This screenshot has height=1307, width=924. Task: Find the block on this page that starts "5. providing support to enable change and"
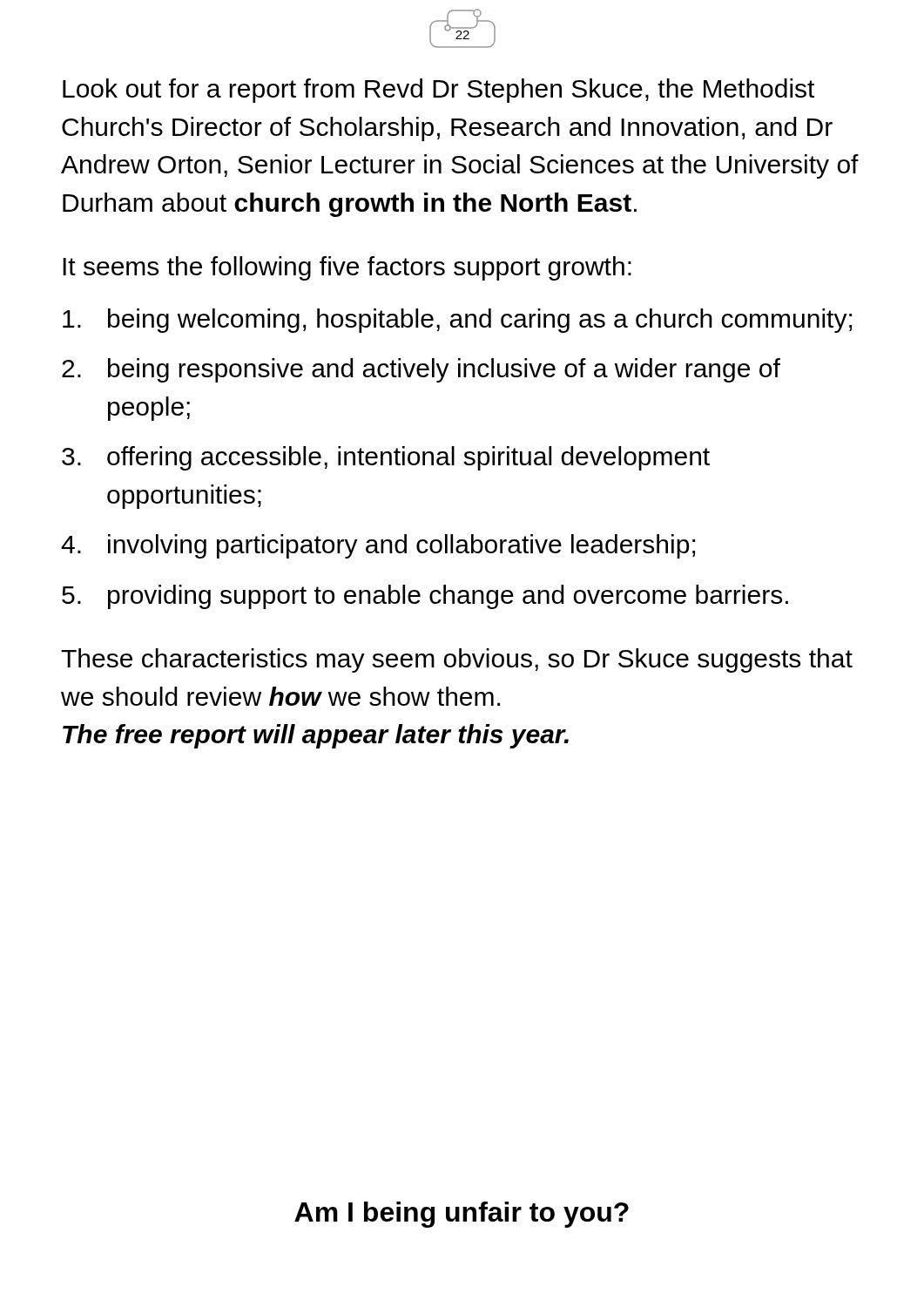click(x=462, y=594)
